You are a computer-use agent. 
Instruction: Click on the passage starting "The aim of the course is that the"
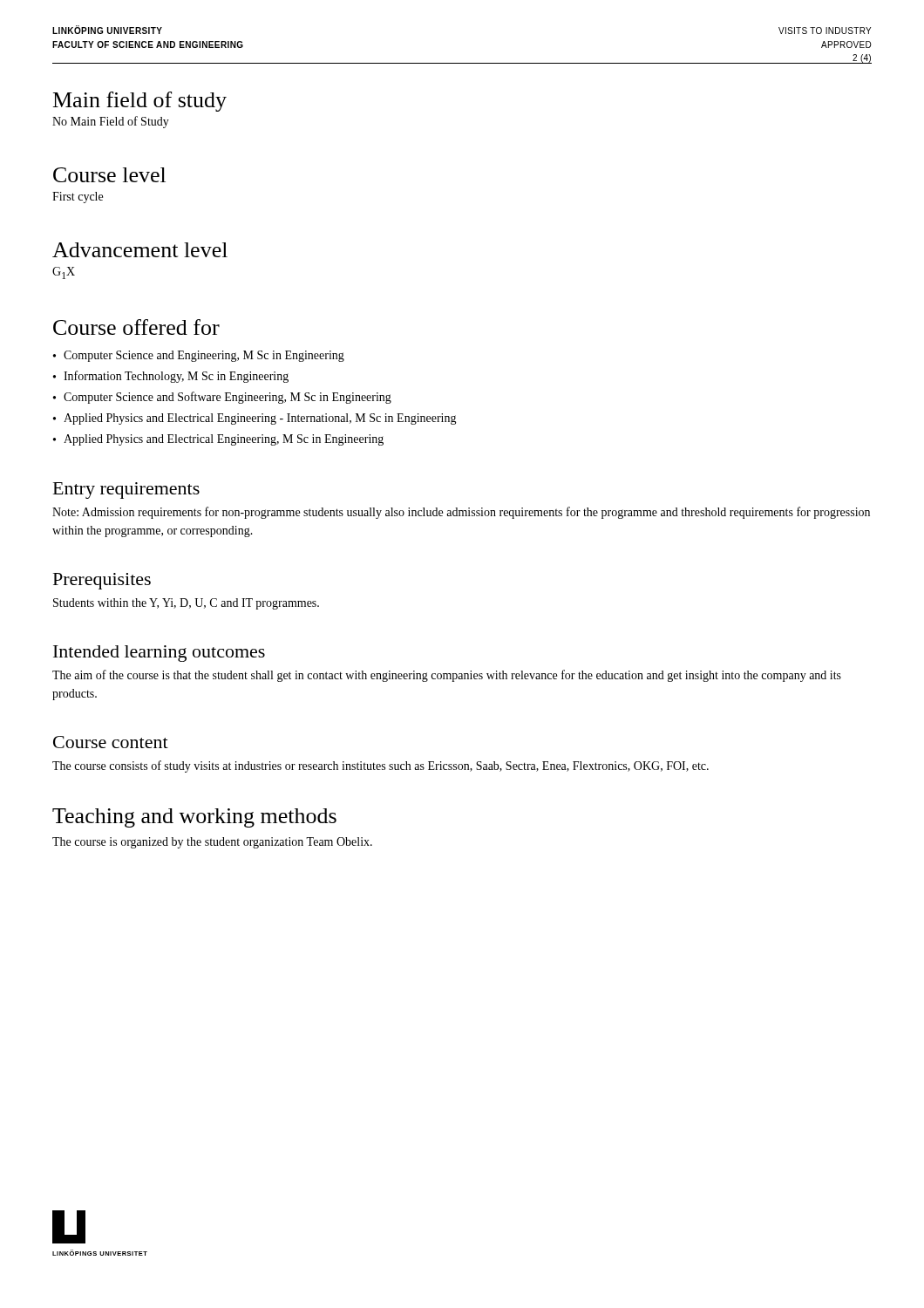(447, 684)
